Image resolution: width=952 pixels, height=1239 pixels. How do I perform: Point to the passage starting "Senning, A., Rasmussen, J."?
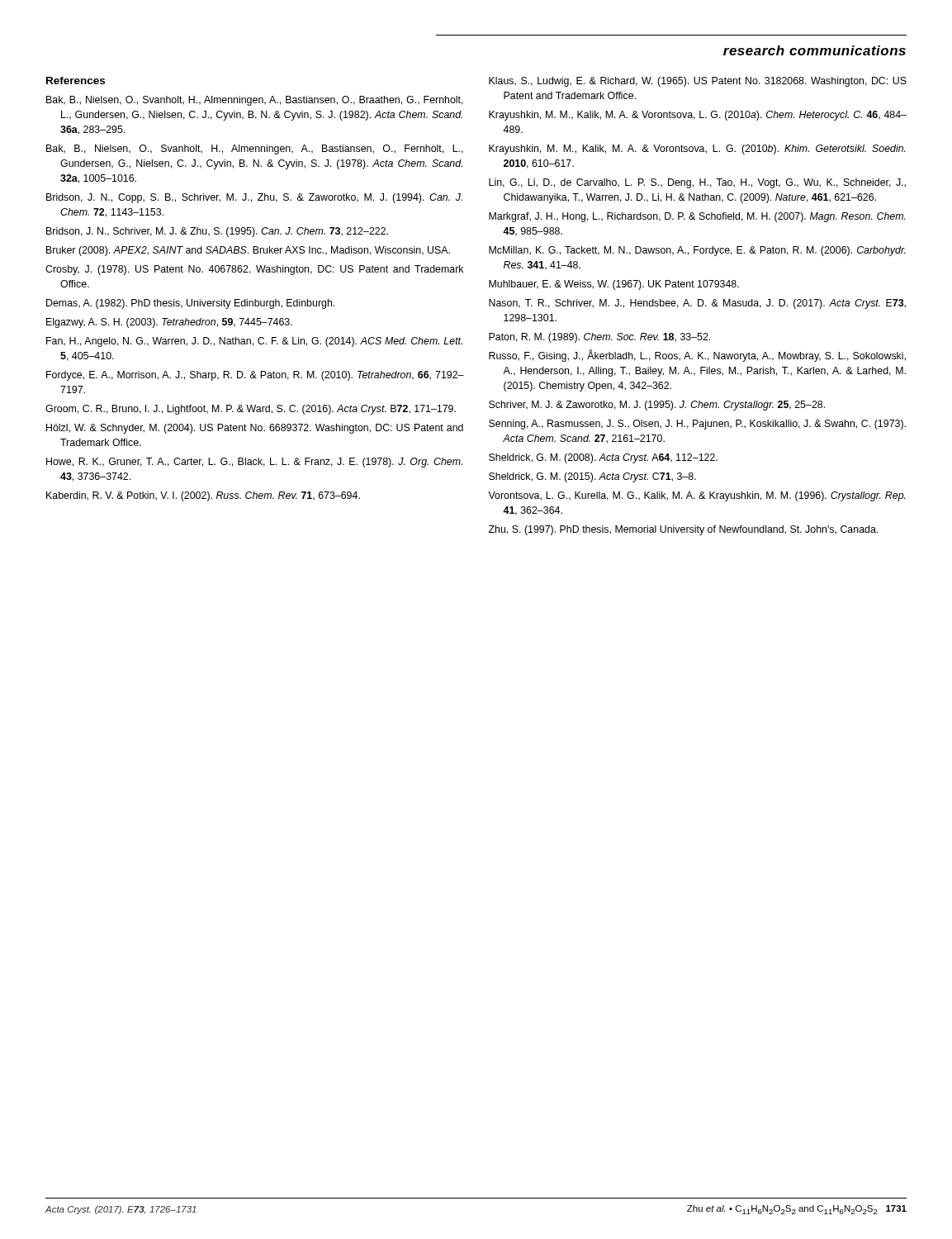coord(697,431)
